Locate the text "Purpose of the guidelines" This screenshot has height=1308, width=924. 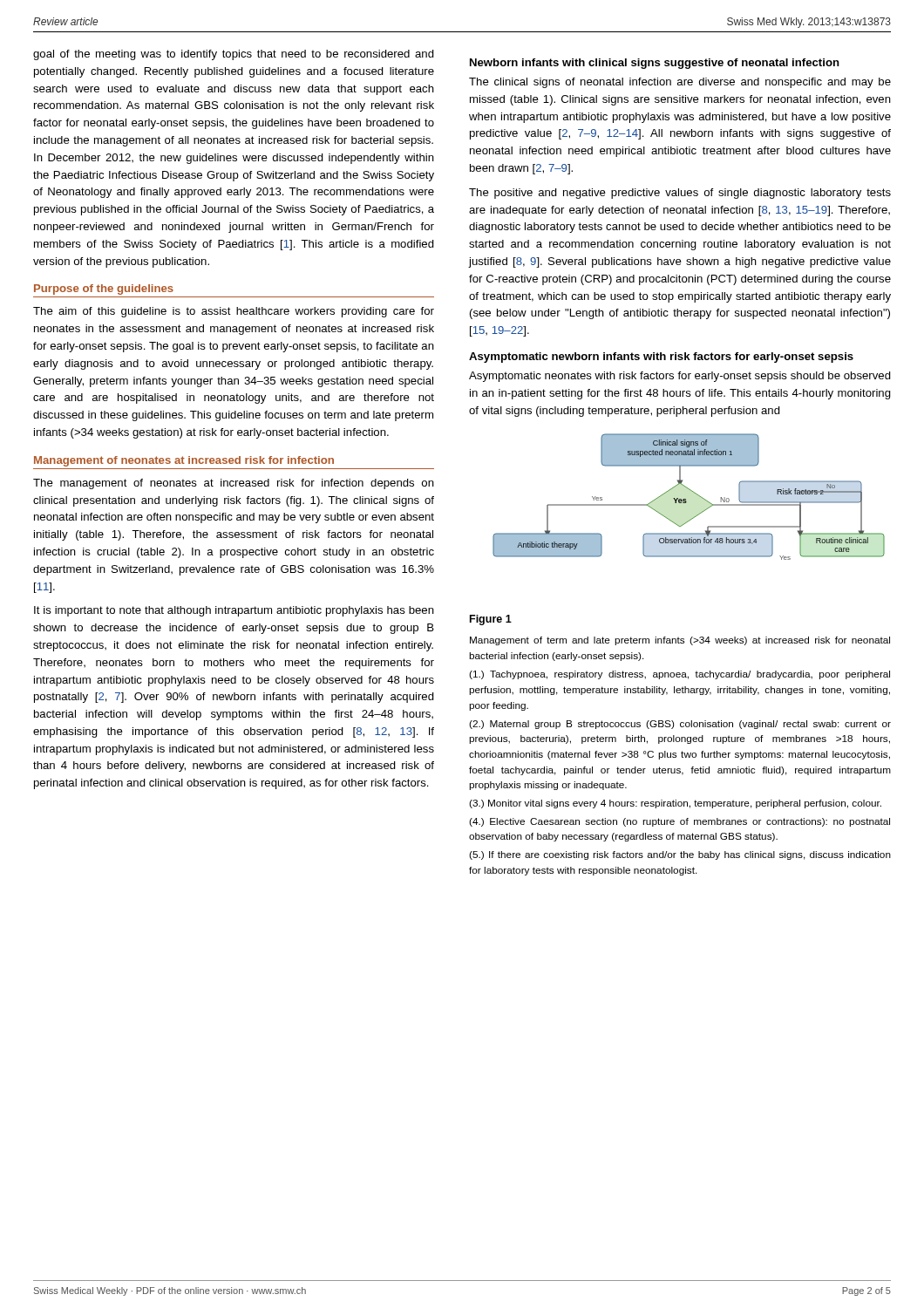pyautogui.click(x=103, y=289)
